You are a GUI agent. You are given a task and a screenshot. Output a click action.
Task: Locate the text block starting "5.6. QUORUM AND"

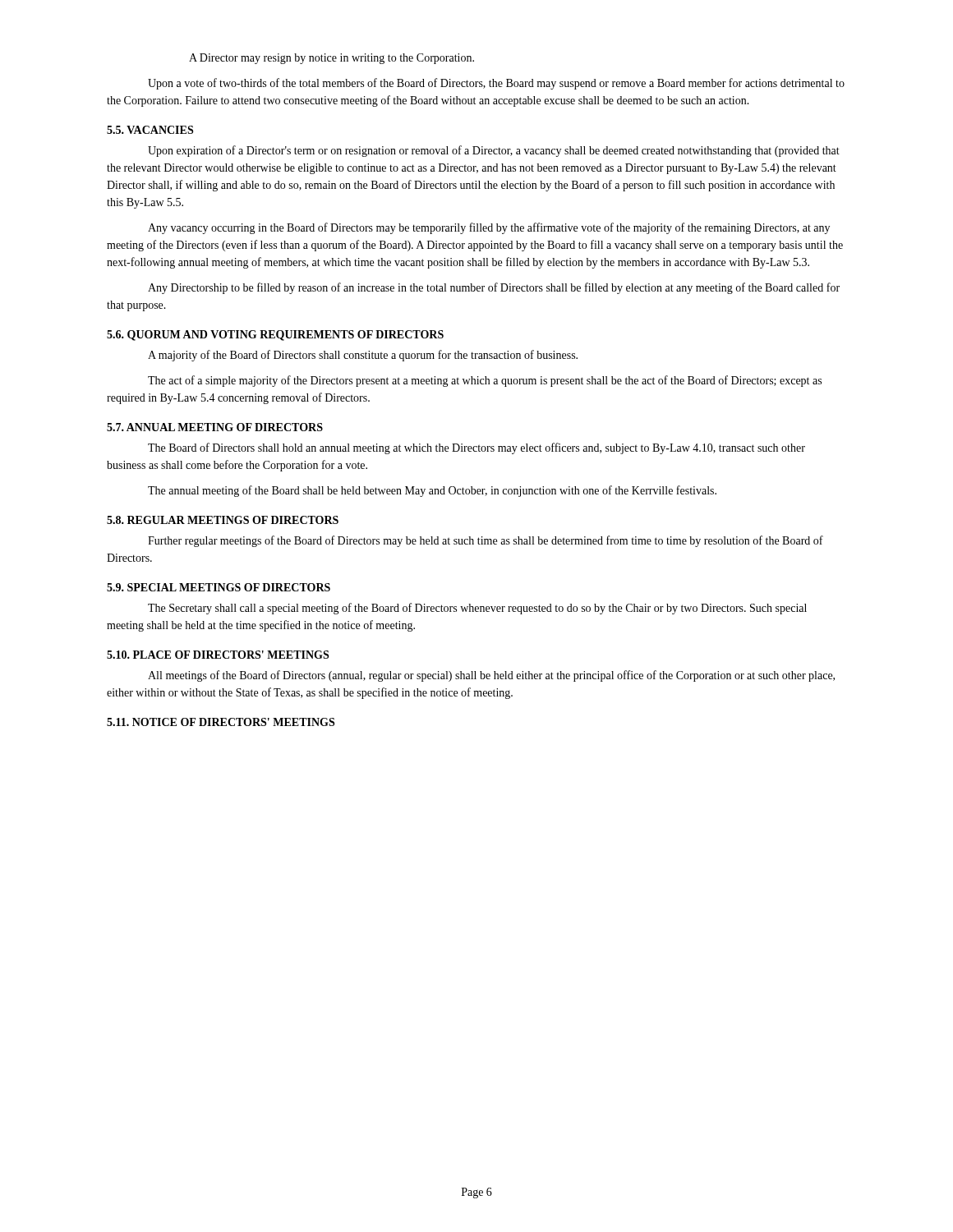click(275, 335)
